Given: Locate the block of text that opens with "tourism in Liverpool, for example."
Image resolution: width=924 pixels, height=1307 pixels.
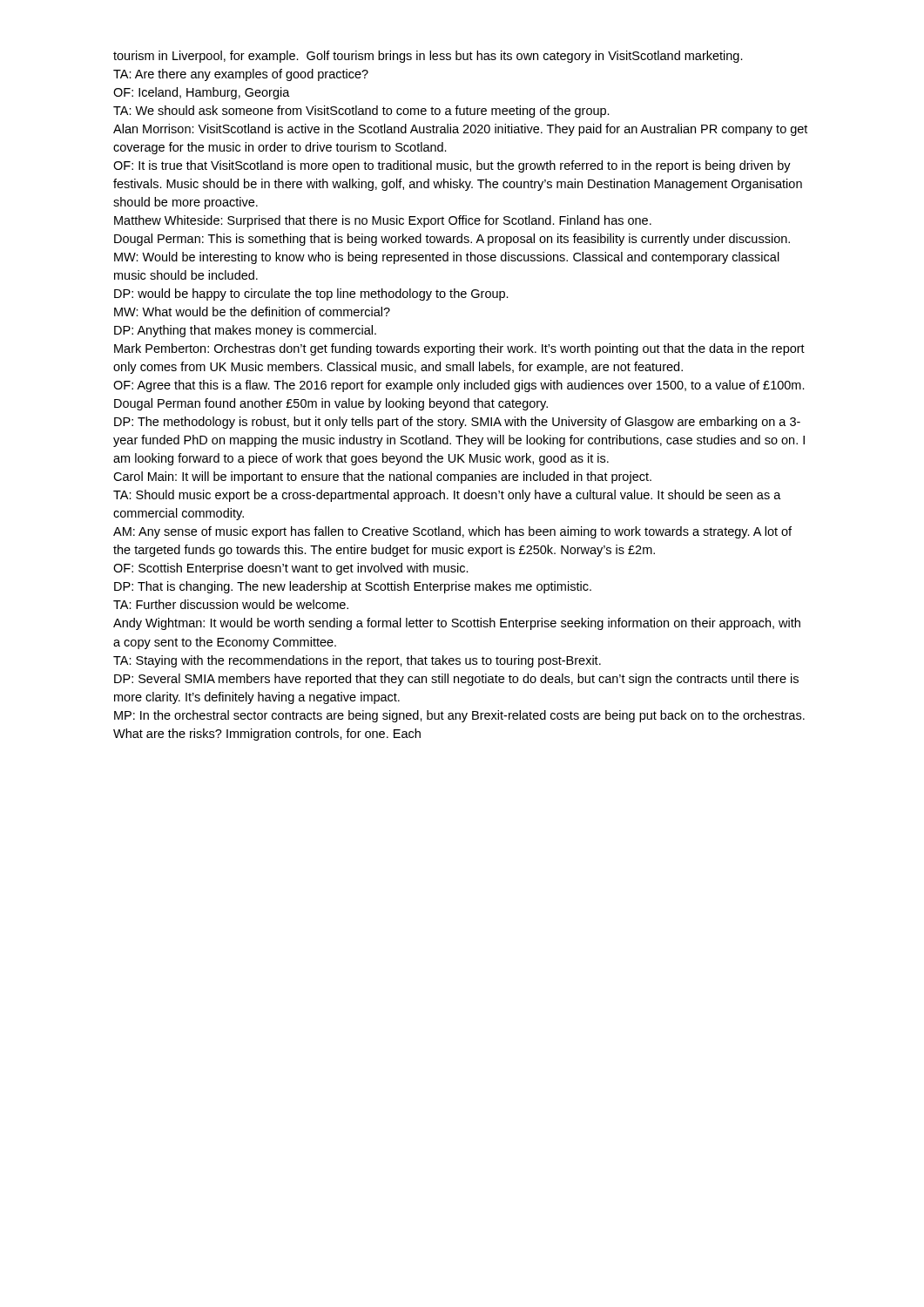Looking at the screenshot, I should tap(462, 395).
